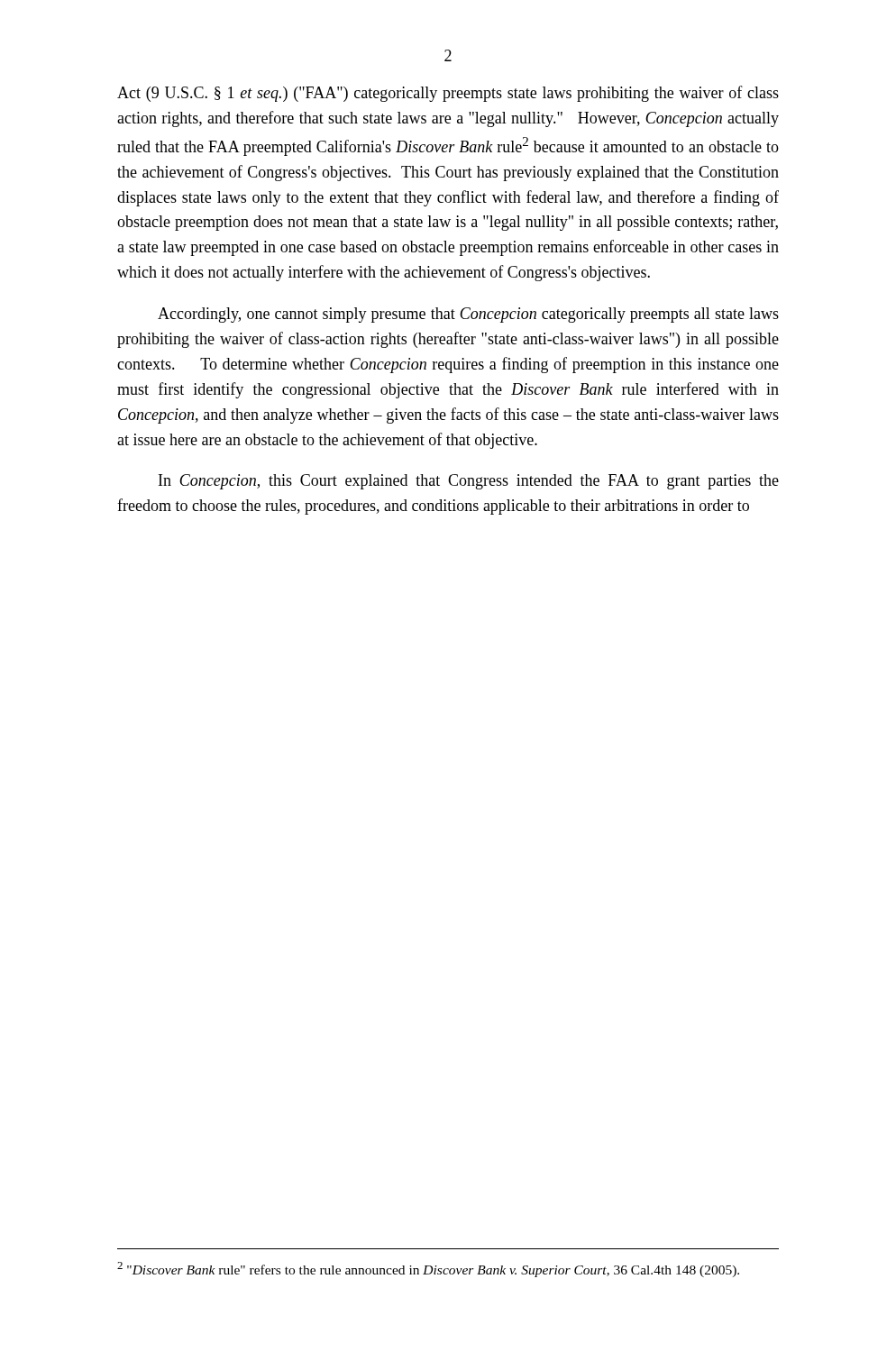This screenshot has height=1352, width=896.
Task: Select the text block that says "In Concepcion, this Court explained that Congress intended"
Action: (448, 493)
